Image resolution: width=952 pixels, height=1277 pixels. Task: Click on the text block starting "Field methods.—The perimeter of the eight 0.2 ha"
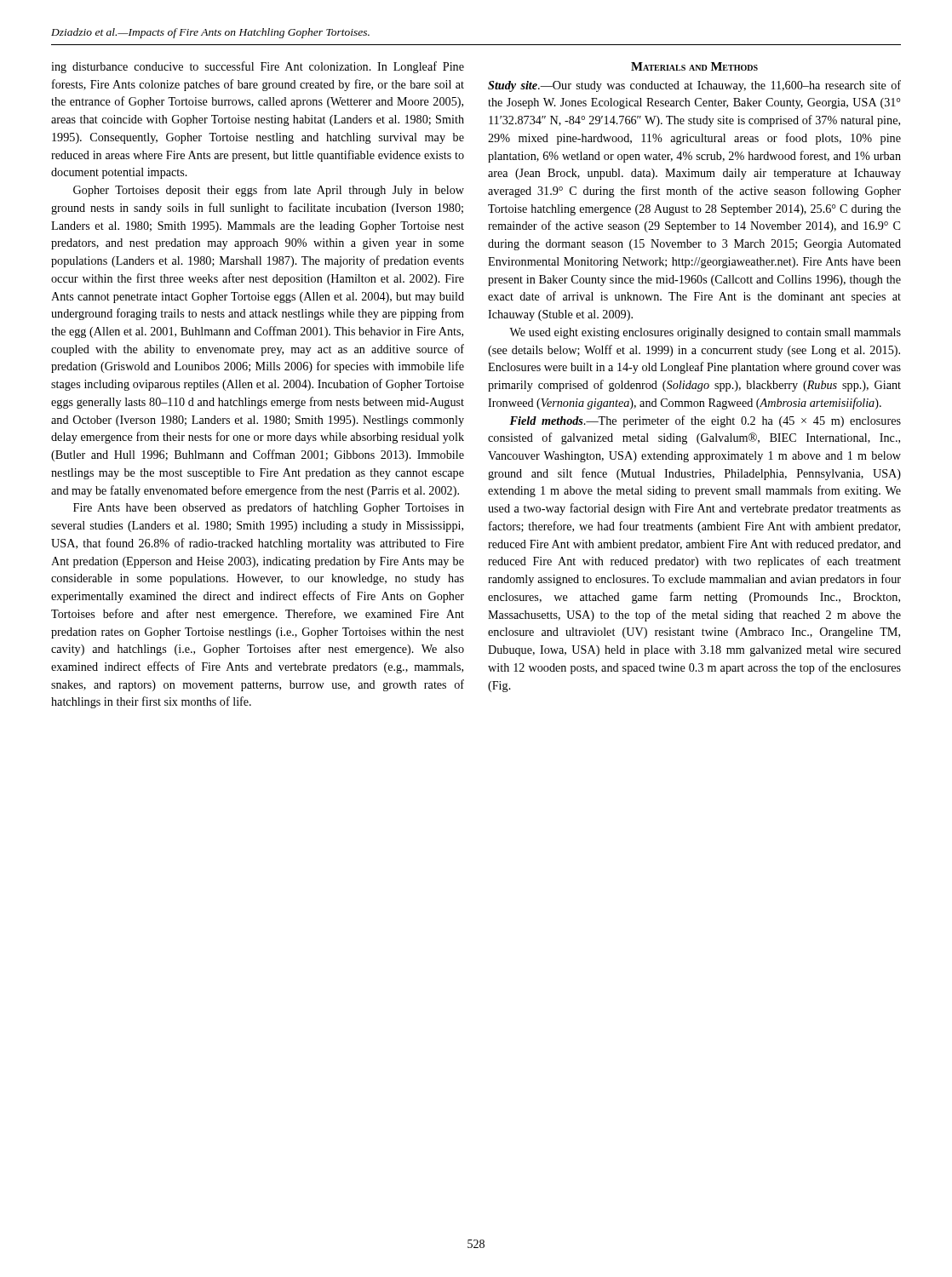tap(694, 553)
